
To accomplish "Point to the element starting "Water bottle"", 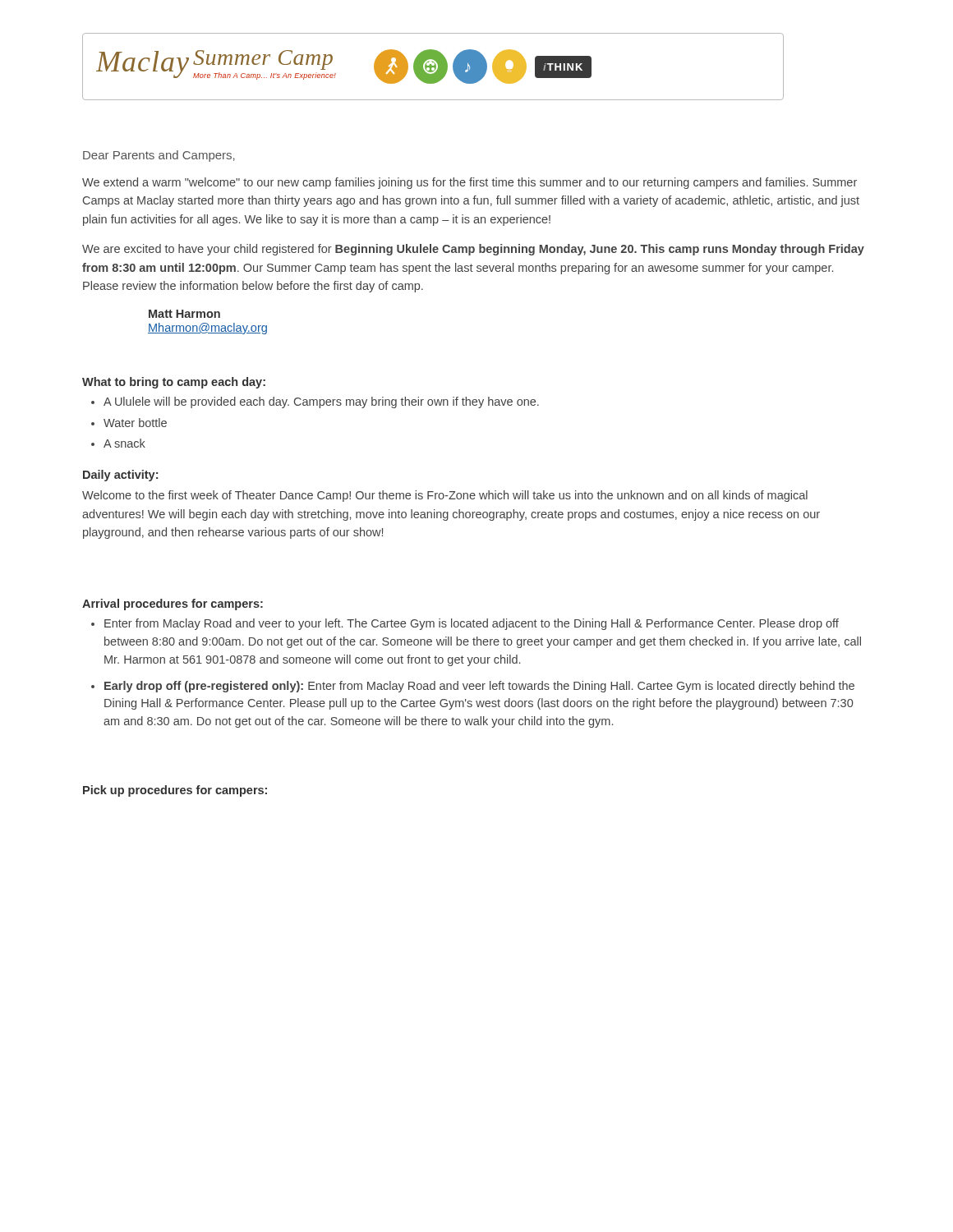I will click(x=135, y=423).
